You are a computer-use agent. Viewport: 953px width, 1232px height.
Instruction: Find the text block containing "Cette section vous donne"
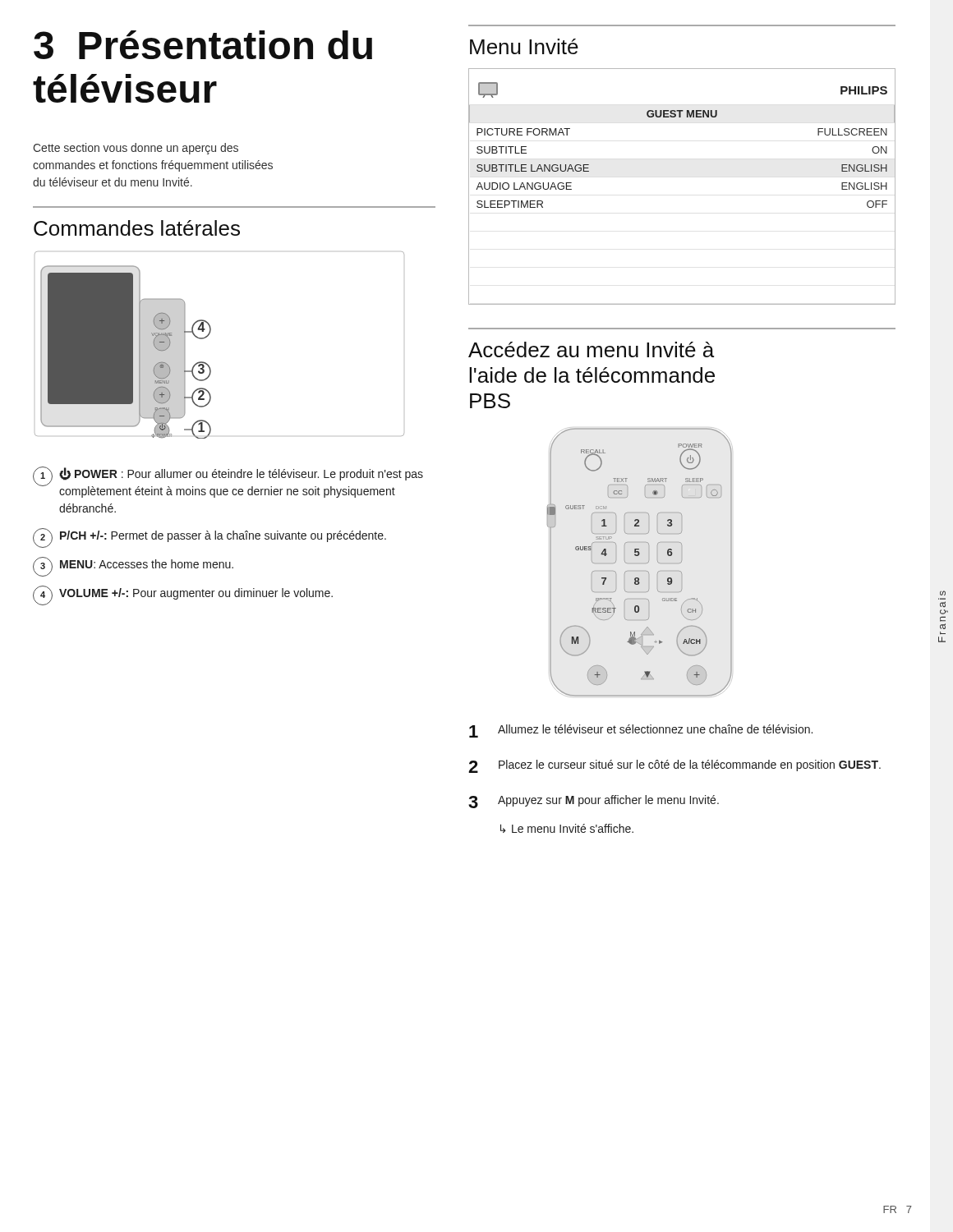click(x=234, y=165)
